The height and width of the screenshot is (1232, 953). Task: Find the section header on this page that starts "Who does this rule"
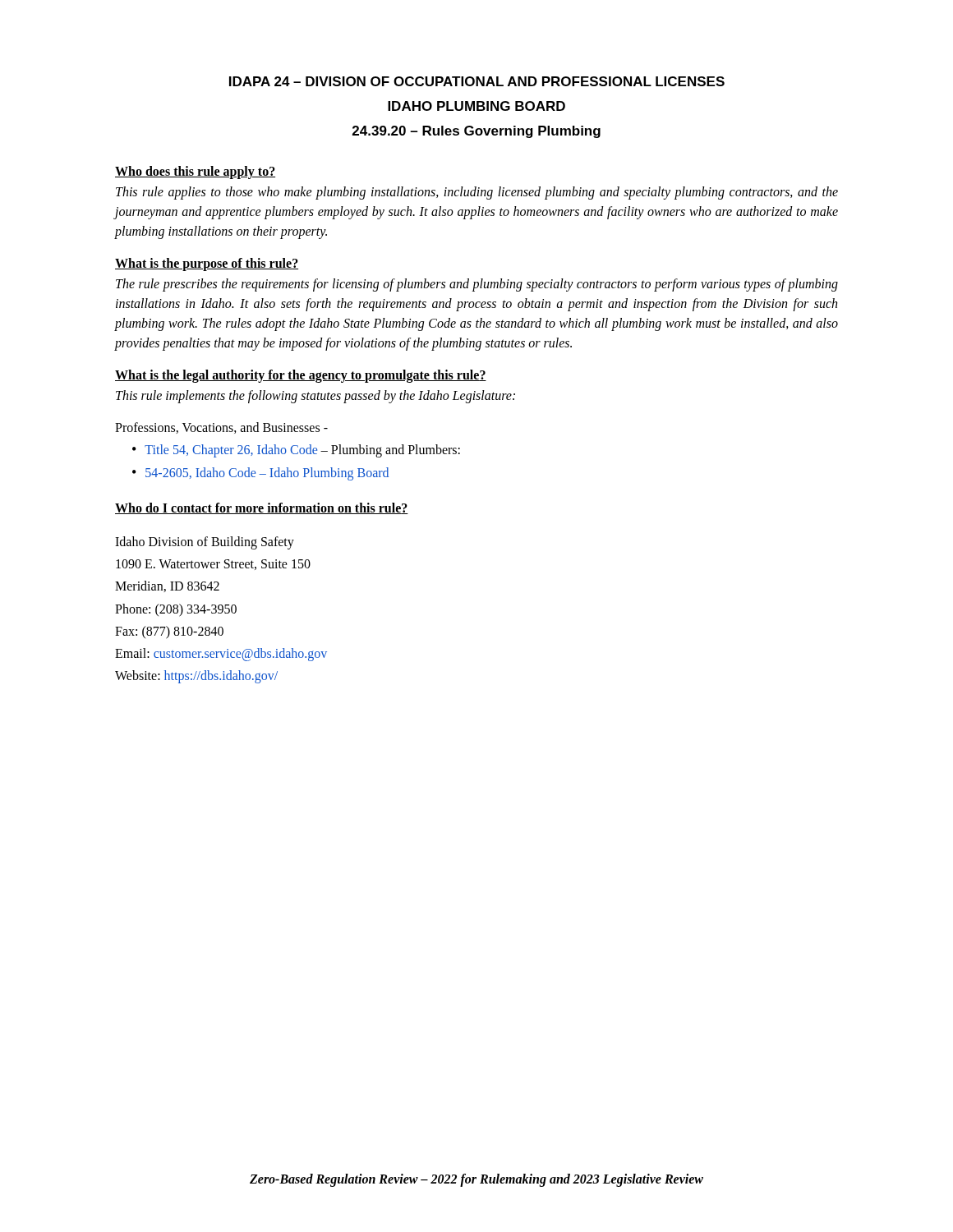point(476,203)
